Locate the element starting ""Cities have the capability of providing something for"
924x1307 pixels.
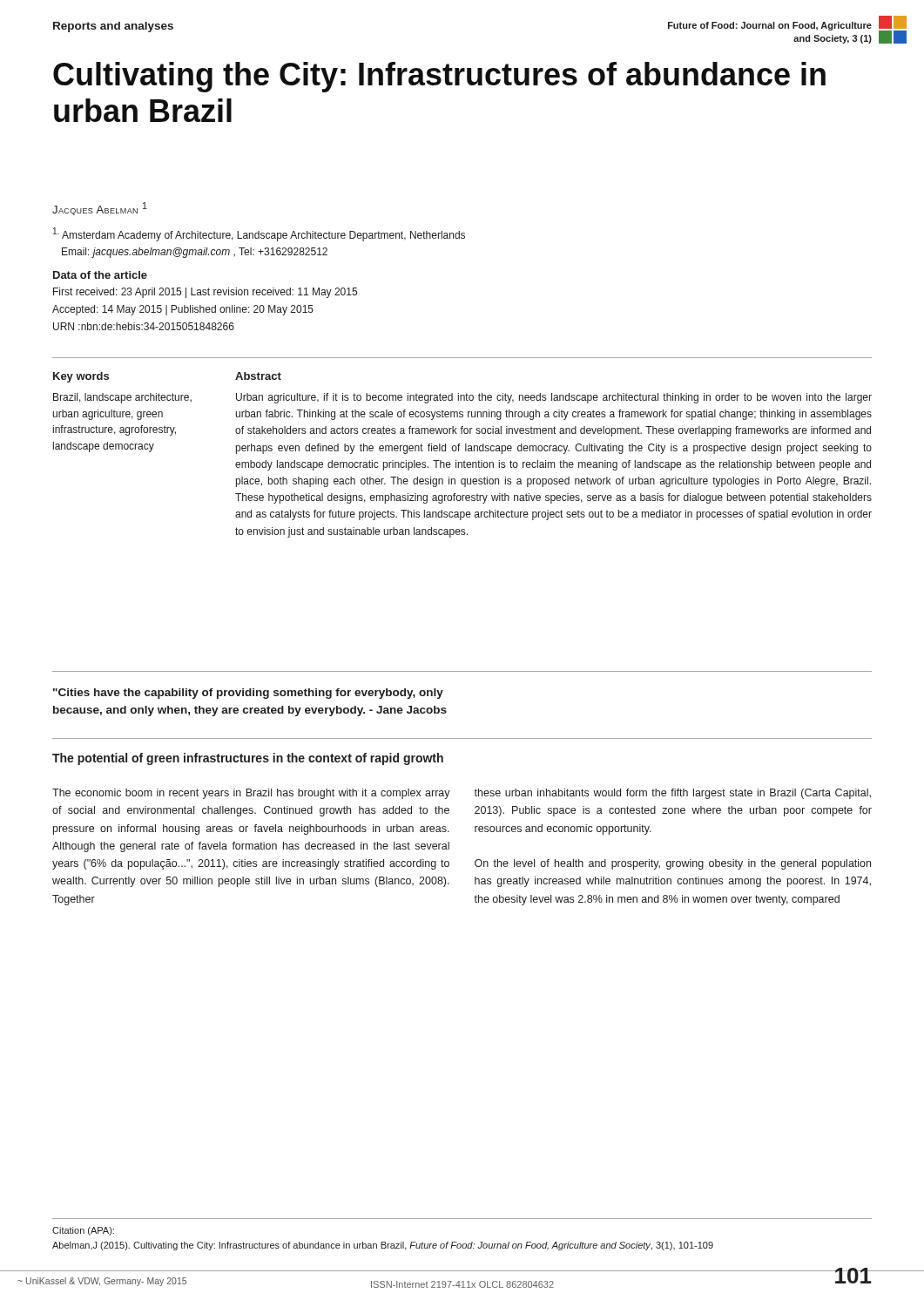249,701
